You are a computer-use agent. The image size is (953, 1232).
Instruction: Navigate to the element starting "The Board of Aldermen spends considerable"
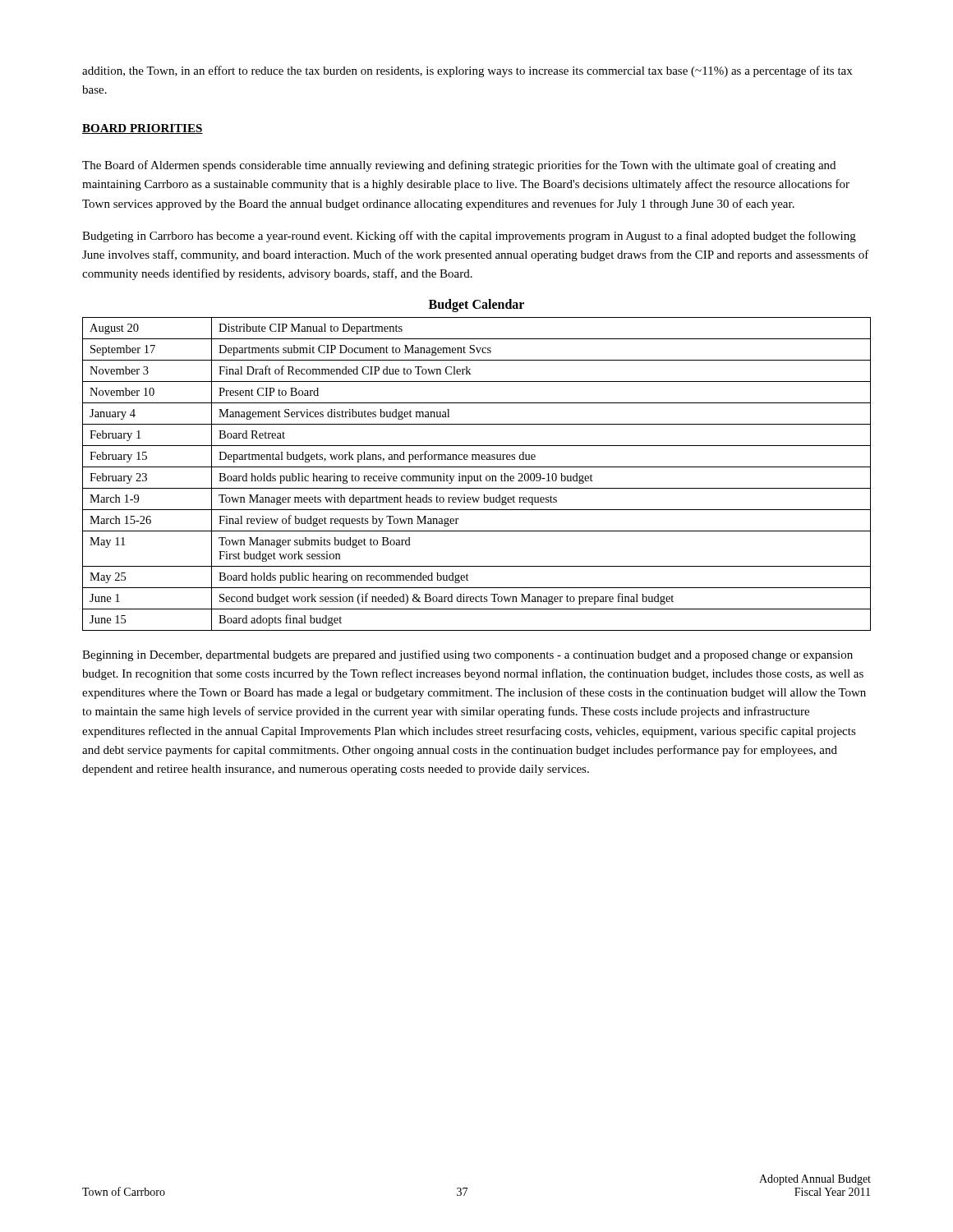click(476, 185)
